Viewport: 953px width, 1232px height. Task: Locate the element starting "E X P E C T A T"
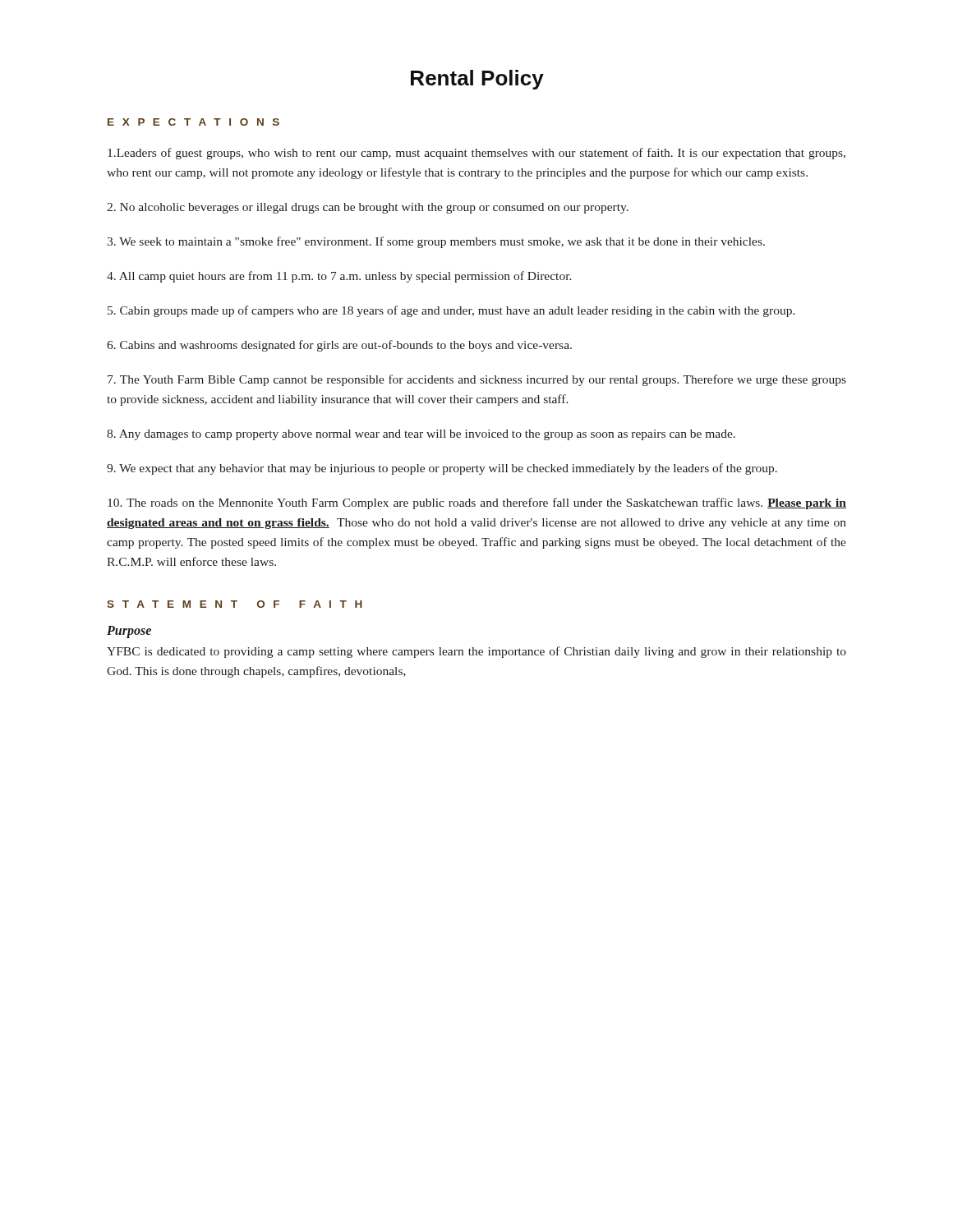(194, 122)
